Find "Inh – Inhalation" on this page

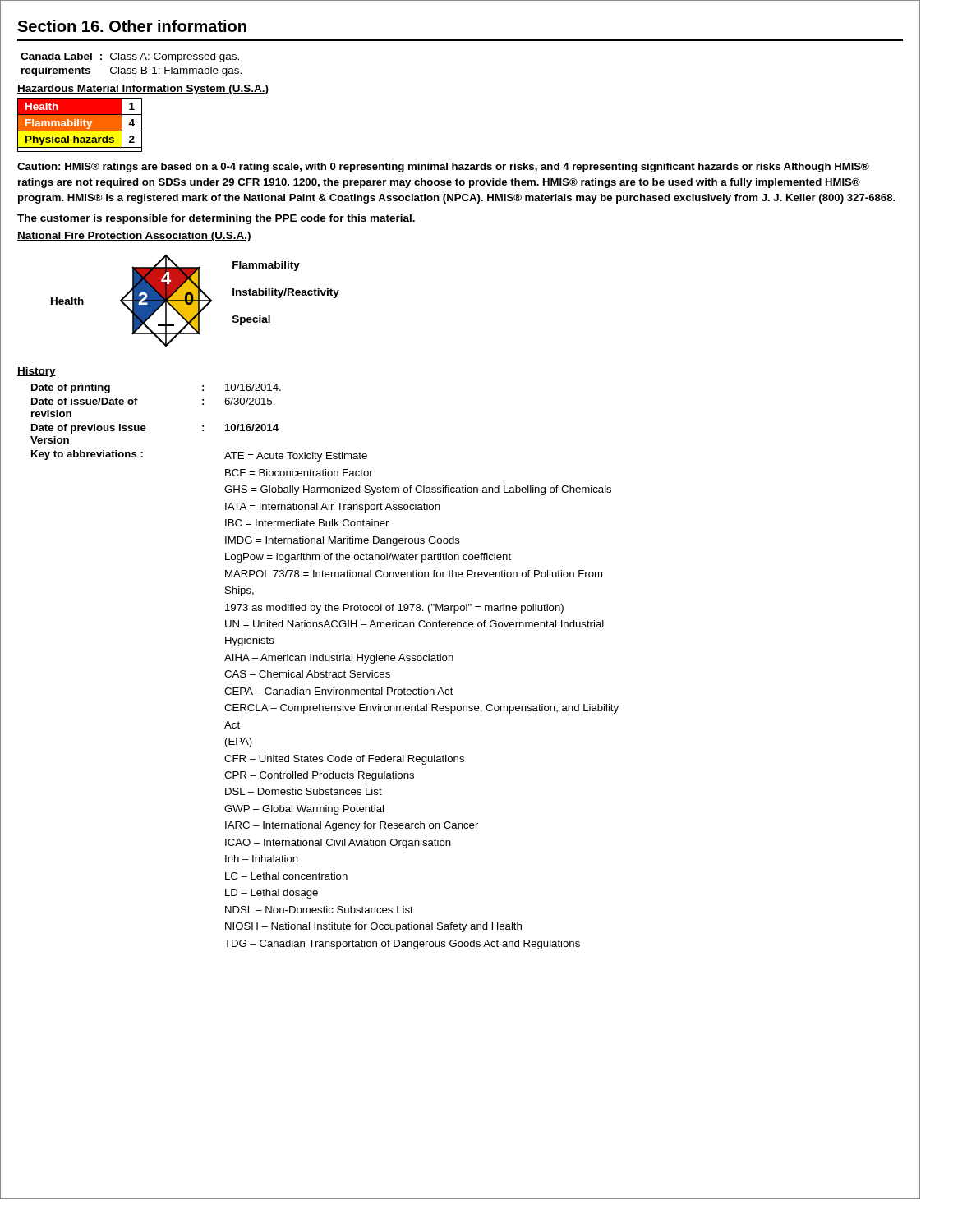261,859
